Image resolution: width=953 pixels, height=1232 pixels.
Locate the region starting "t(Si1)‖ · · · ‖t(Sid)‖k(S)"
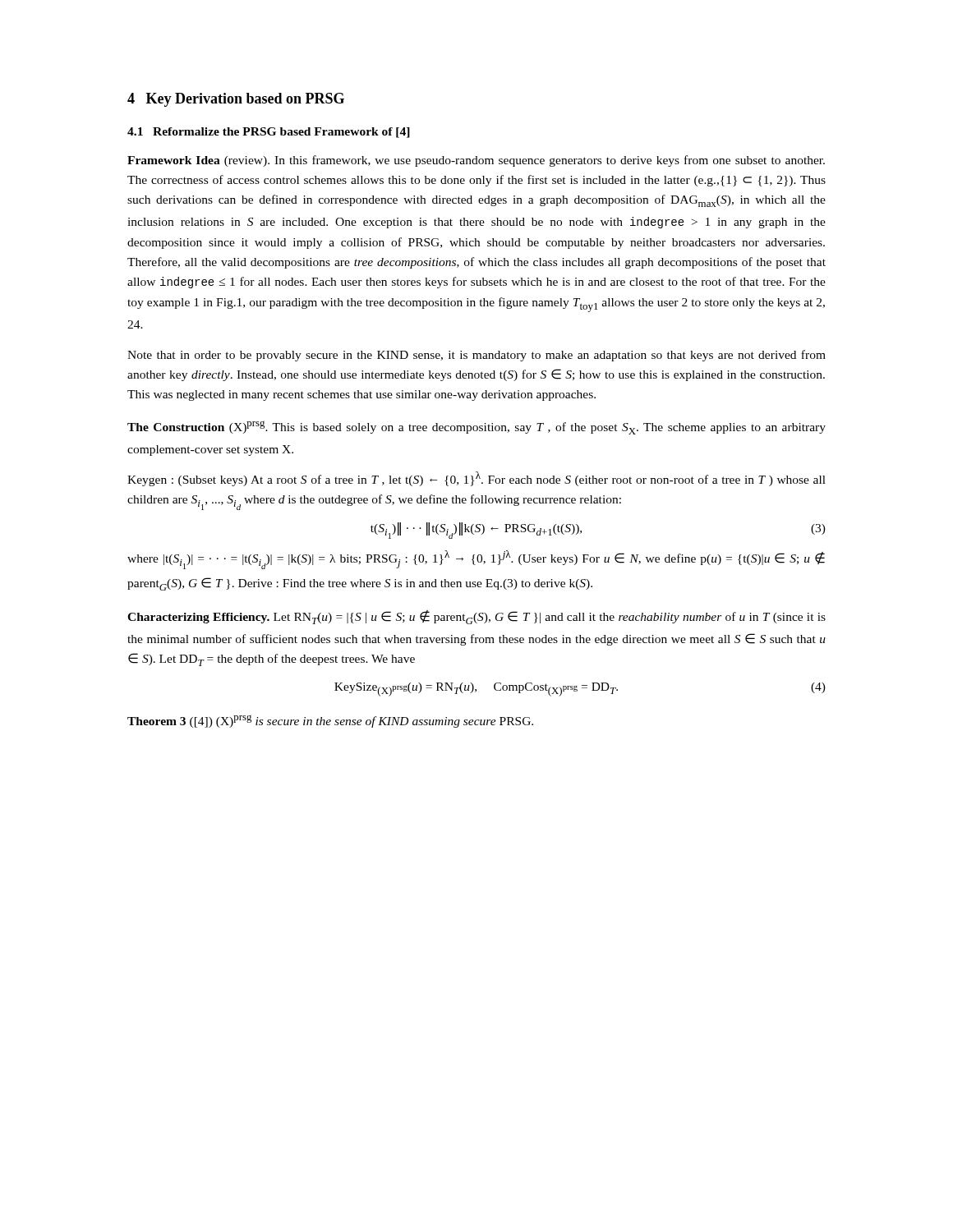[506, 530]
